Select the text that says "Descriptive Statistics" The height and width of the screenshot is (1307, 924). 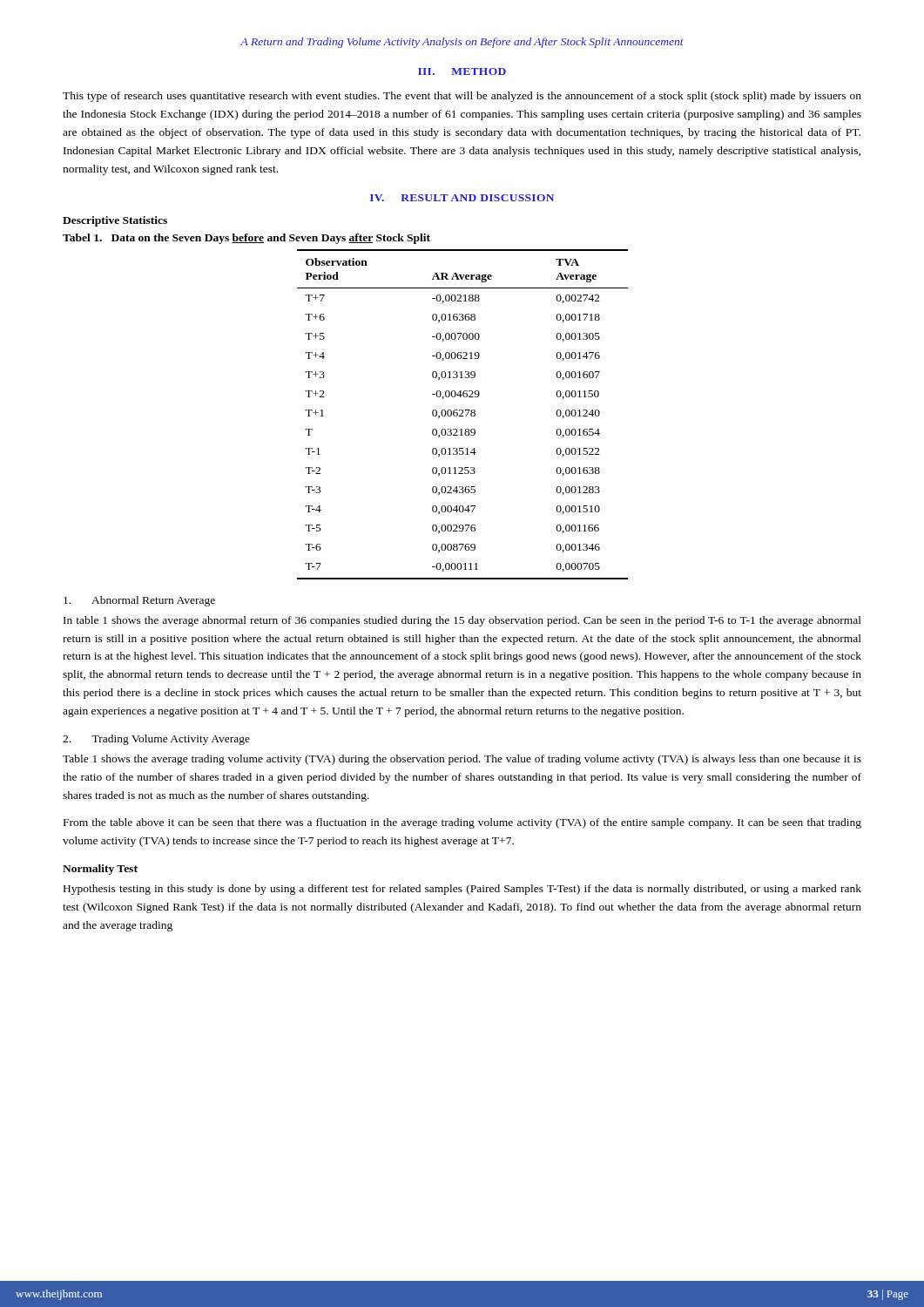pyautogui.click(x=115, y=220)
